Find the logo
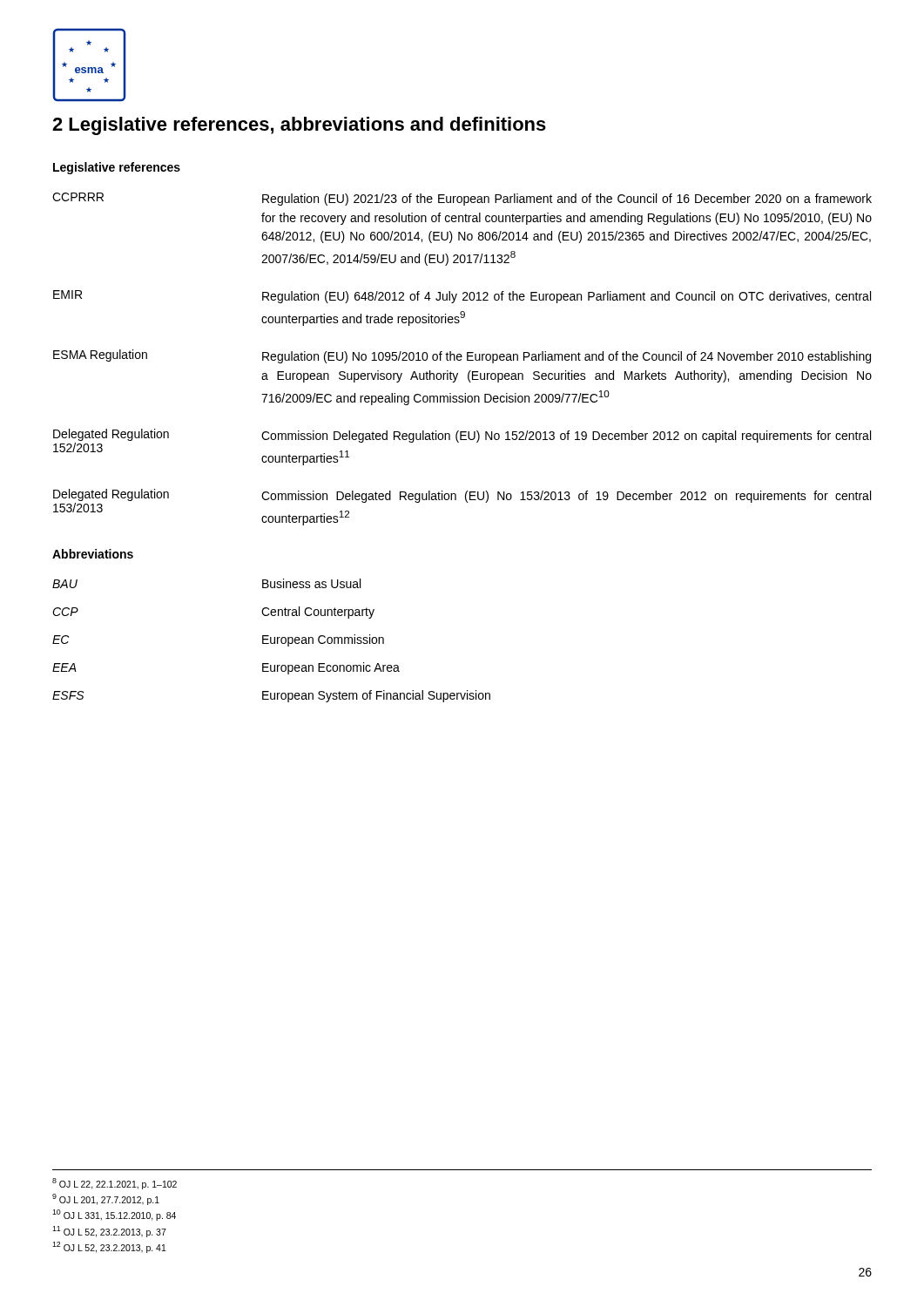The image size is (924, 1307). click(x=89, y=66)
